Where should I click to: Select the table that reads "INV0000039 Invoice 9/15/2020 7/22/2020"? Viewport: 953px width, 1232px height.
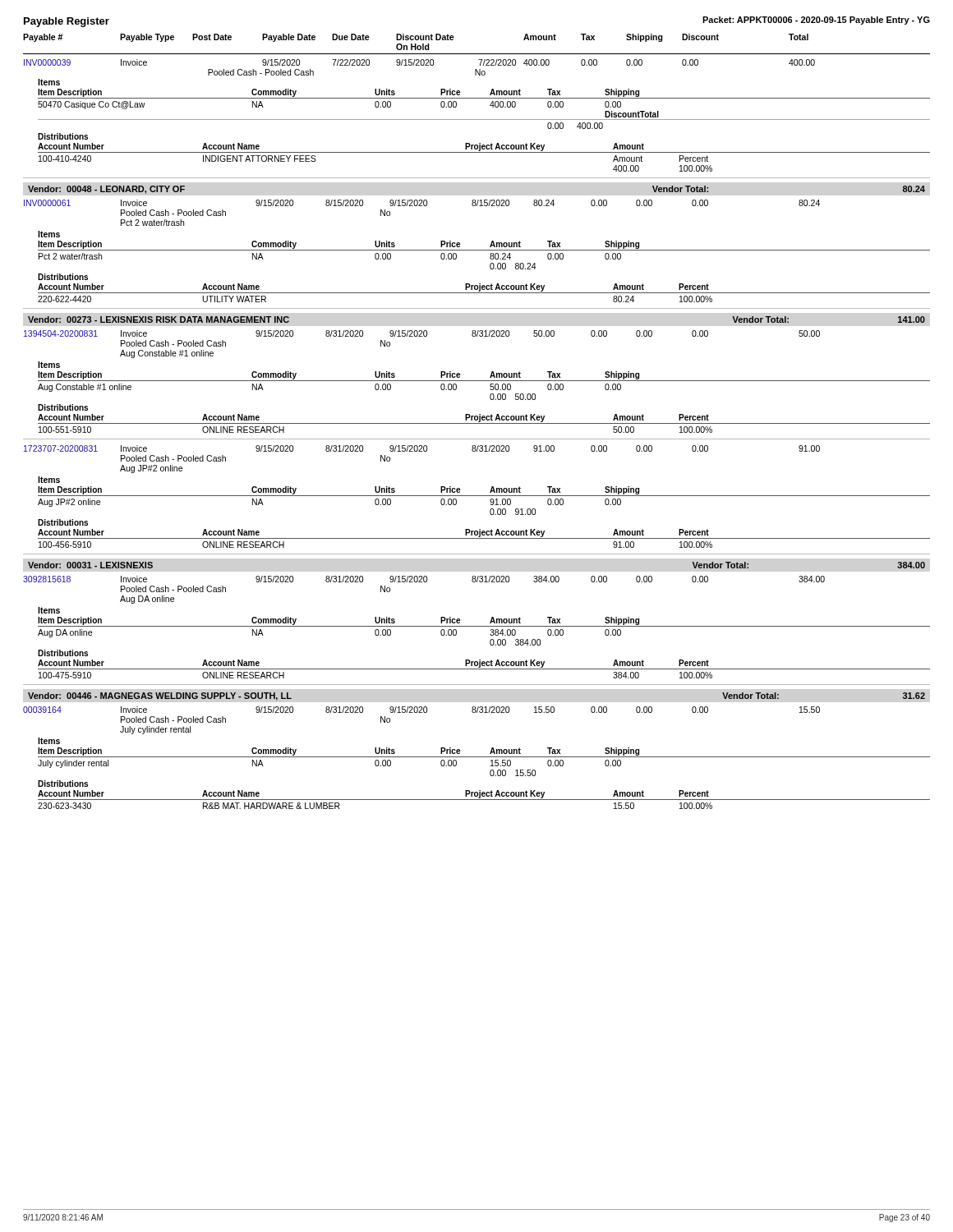(476, 115)
